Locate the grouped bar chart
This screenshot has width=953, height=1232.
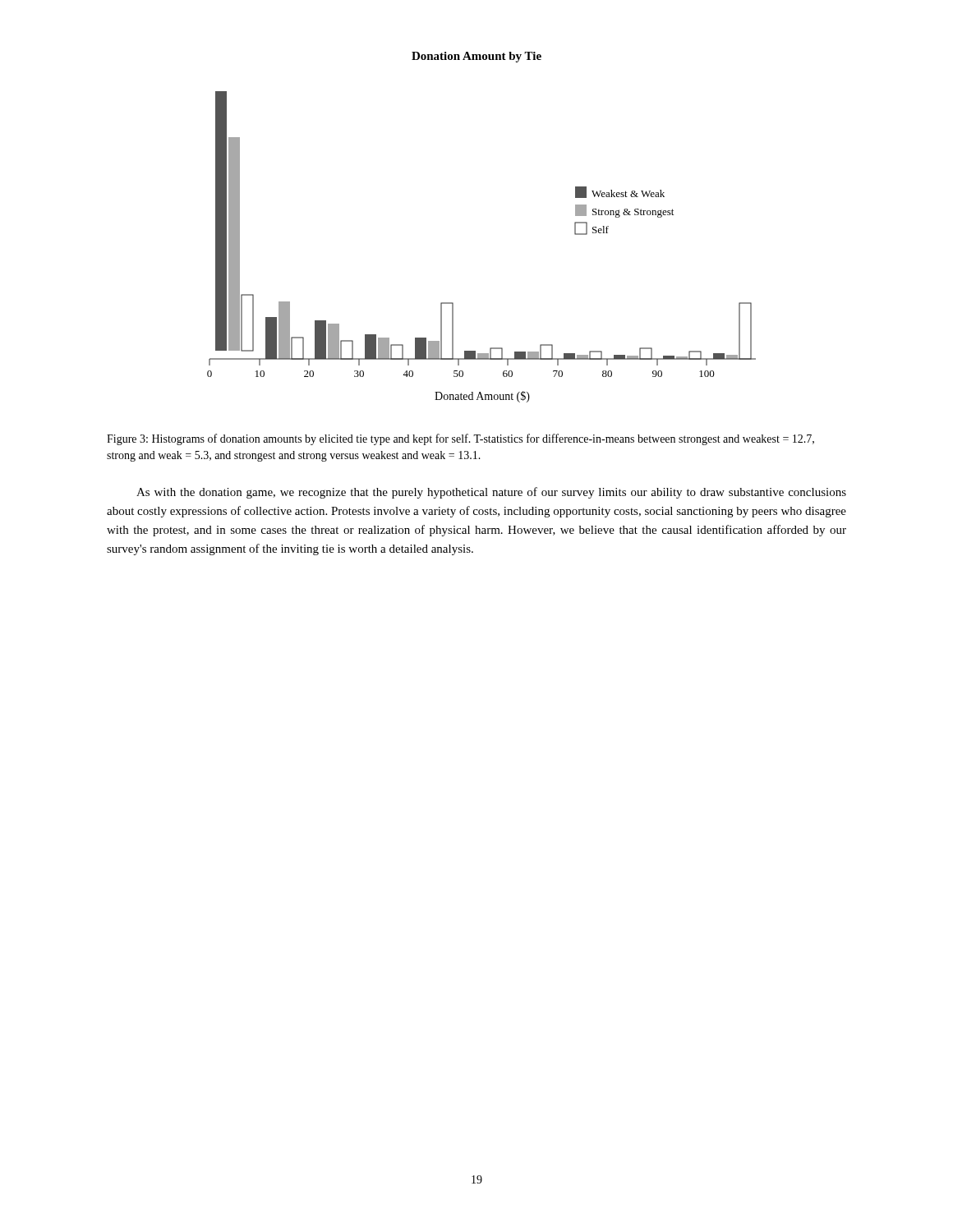(476, 233)
